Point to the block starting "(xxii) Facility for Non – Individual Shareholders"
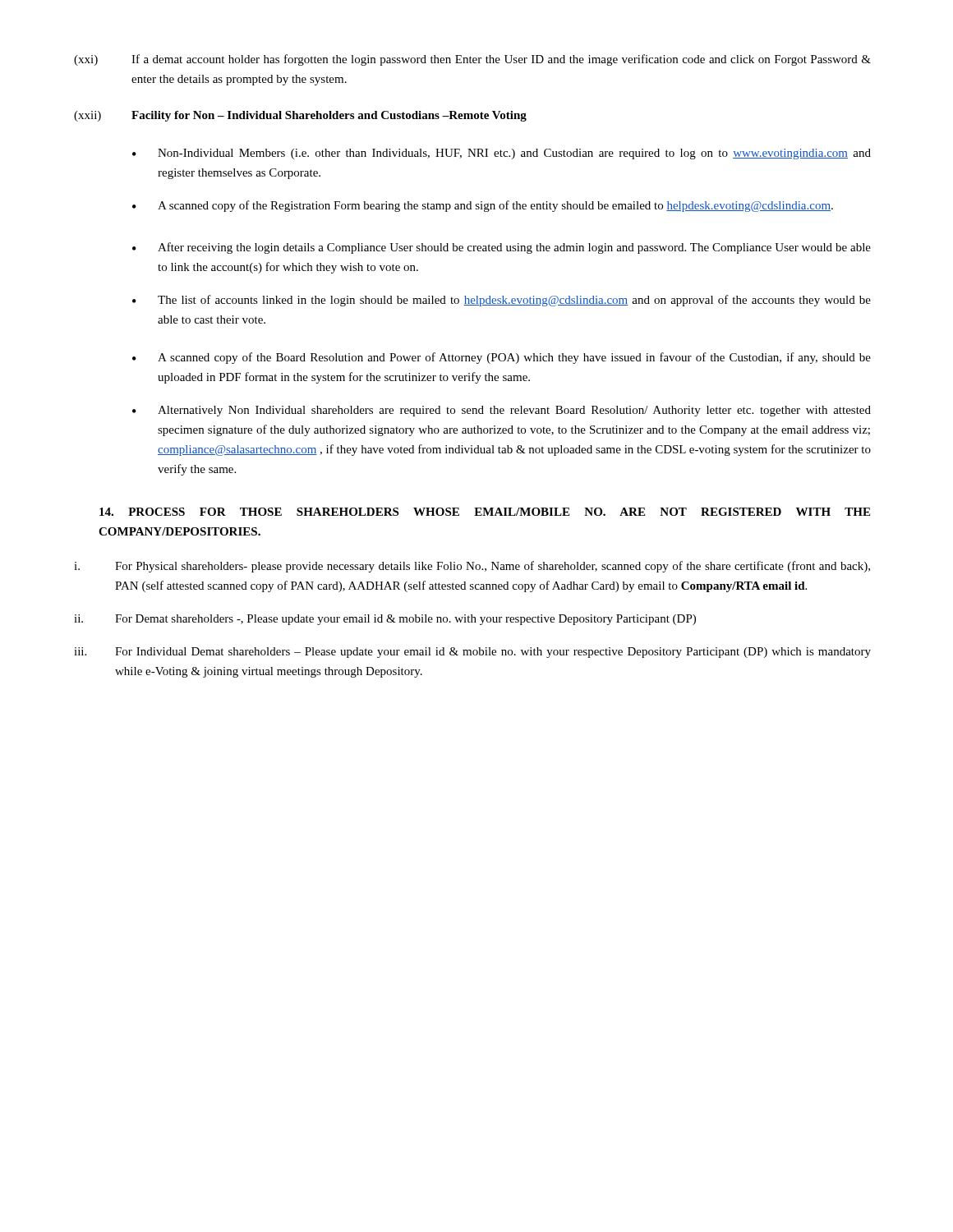Screen dimensions: 1232x953 point(472,118)
